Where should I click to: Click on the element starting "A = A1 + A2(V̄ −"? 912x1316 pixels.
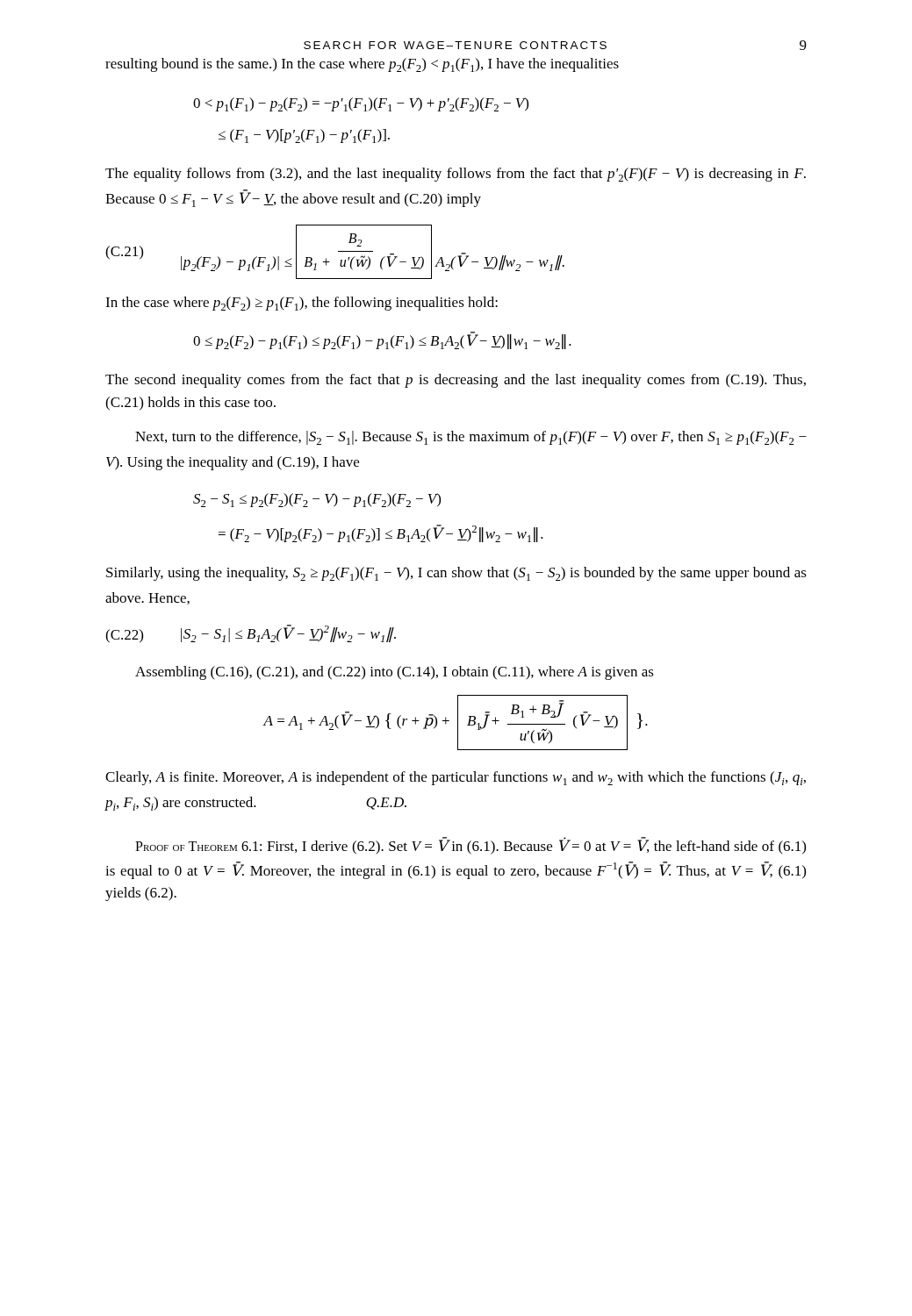tap(456, 722)
